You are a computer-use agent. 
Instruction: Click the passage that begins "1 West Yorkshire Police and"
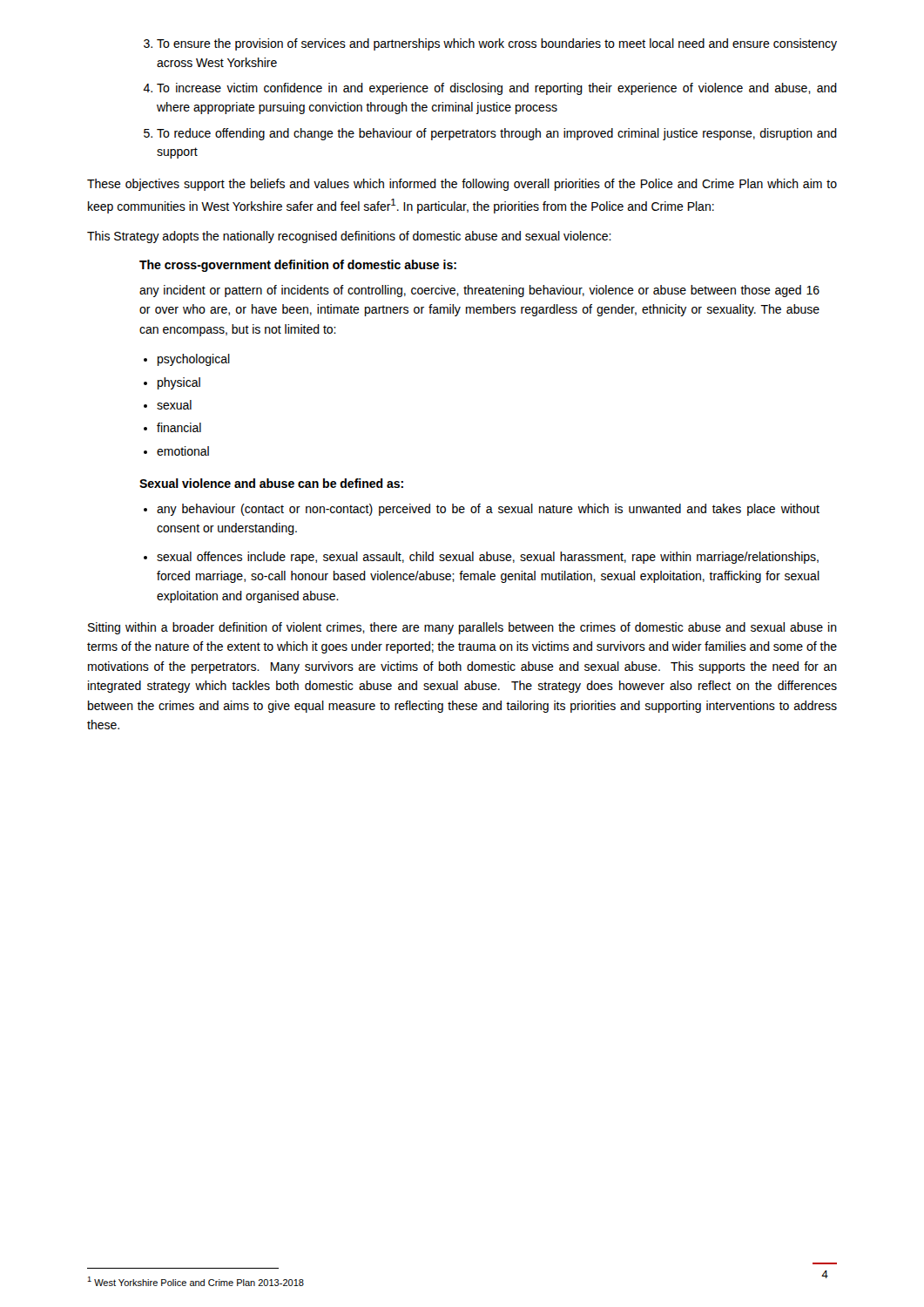pos(195,1281)
